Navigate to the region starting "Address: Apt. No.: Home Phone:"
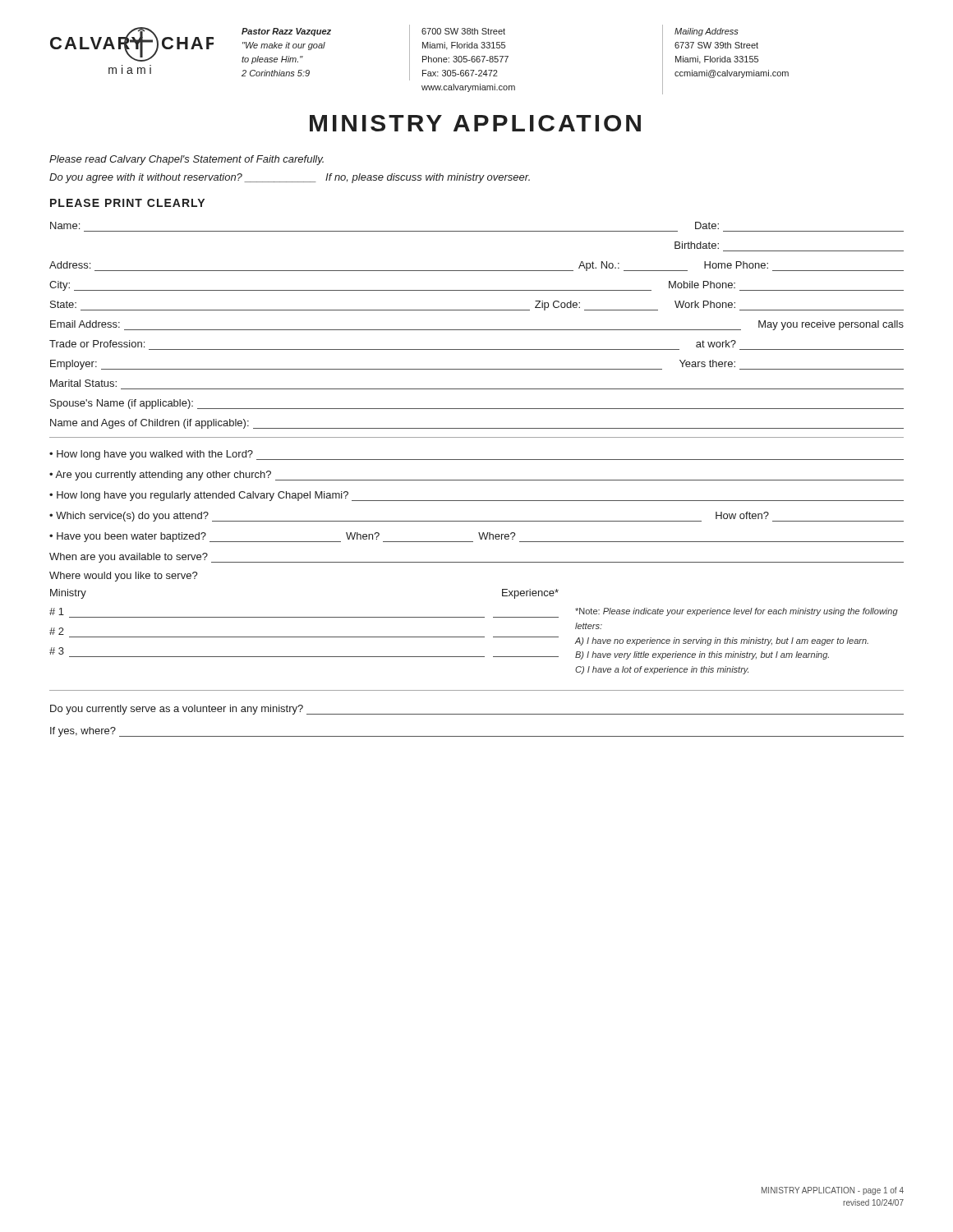This screenshot has height=1232, width=953. point(476,264)
